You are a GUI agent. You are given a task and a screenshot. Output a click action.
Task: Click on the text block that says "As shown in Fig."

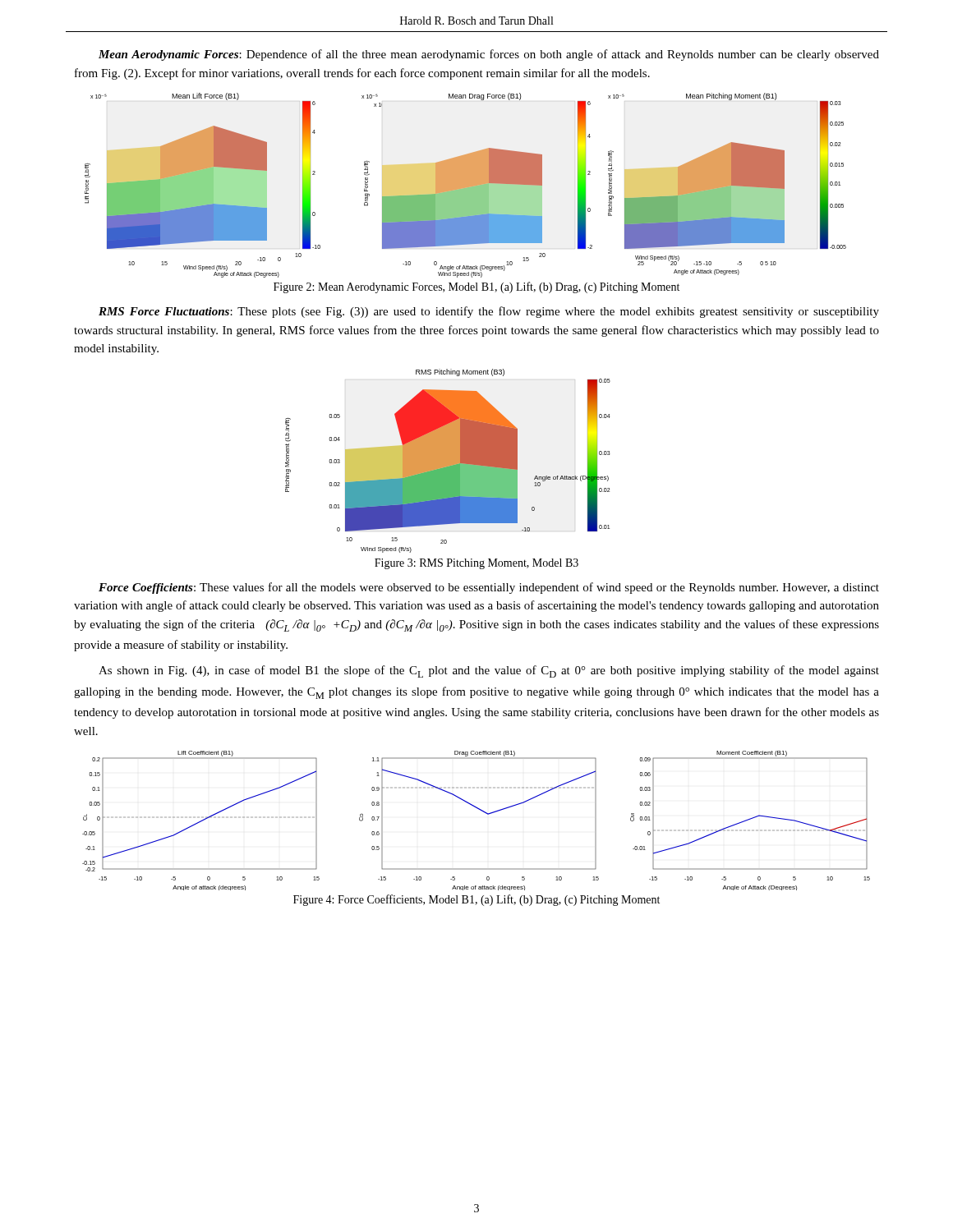tap(476, 701)
